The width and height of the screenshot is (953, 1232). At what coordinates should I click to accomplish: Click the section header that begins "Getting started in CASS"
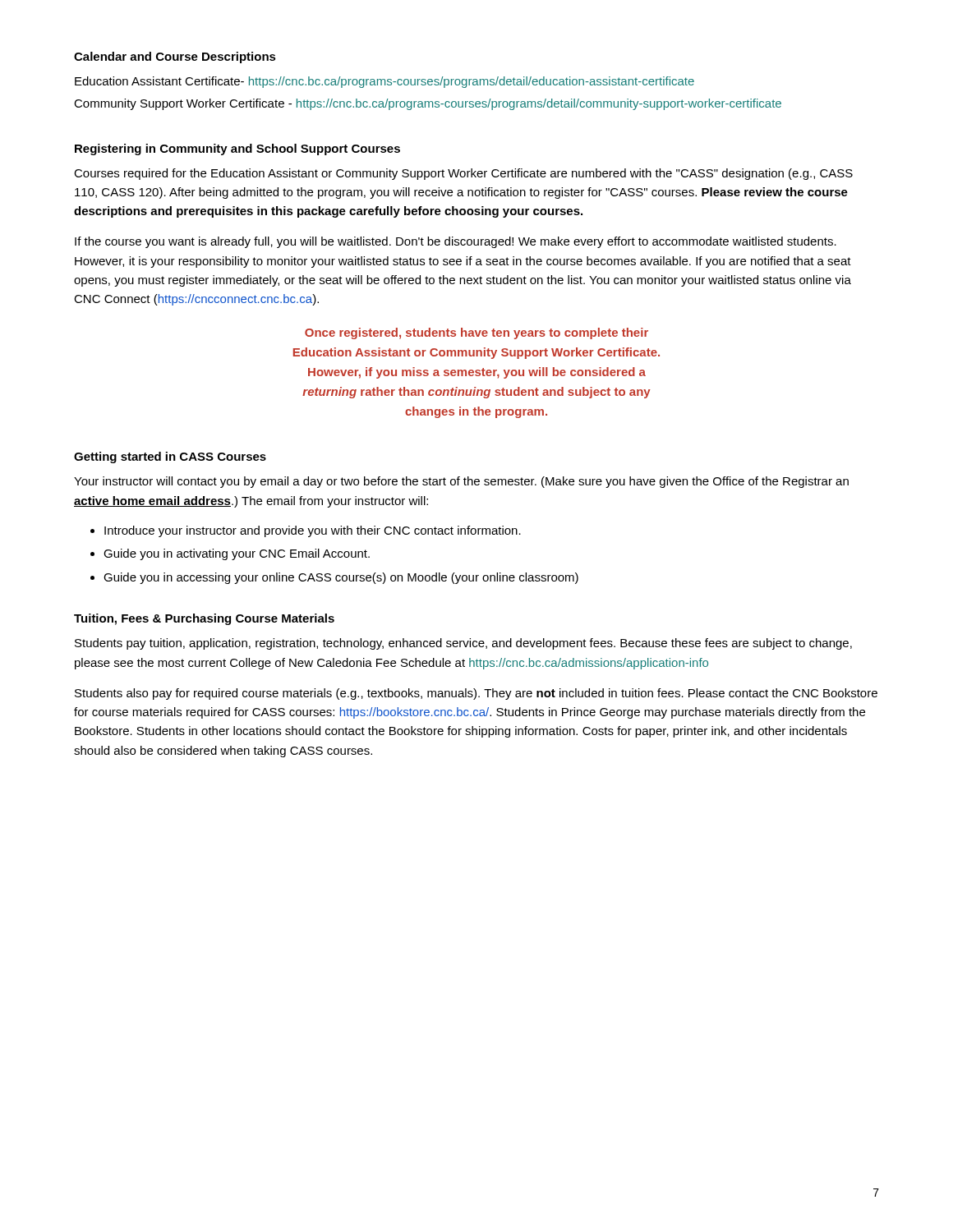click(x=170, y=457)
